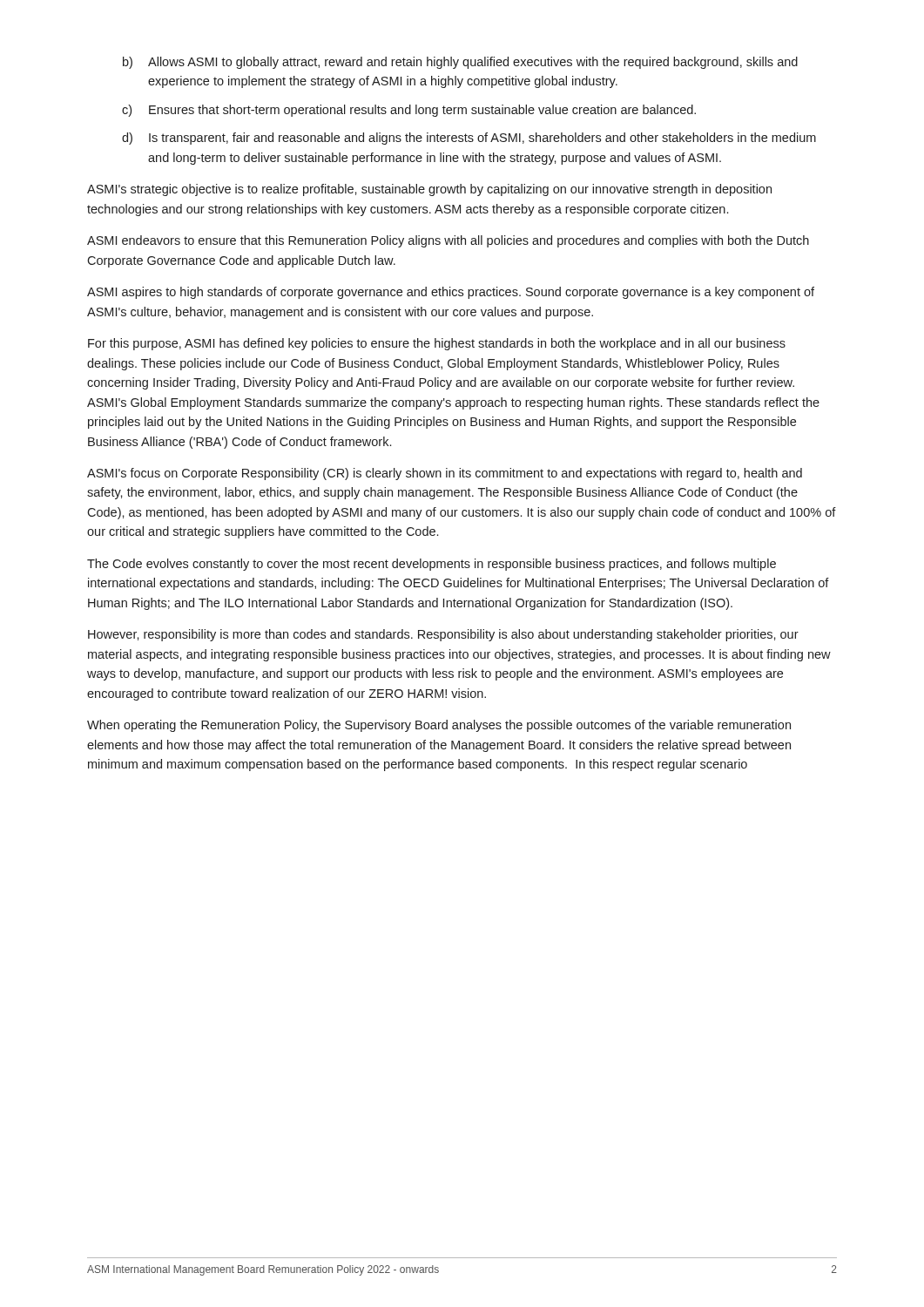924x1307 pixels.
Task: Locate the block of text that opens with "ASMI endeavors to ensure that this"
Action: (x=448, y=251)
